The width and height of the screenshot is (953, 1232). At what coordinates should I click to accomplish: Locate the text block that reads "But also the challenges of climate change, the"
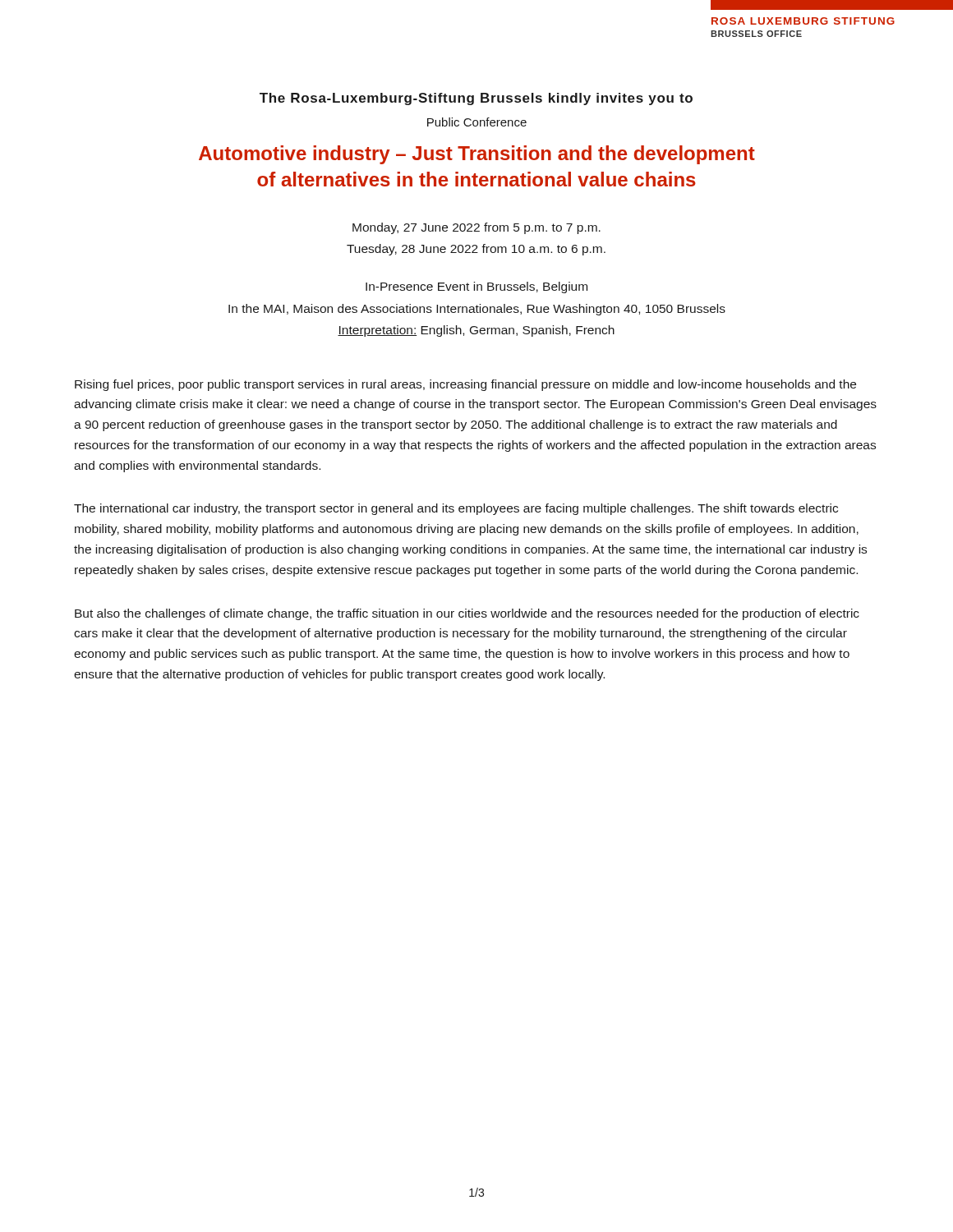point(467,643)
